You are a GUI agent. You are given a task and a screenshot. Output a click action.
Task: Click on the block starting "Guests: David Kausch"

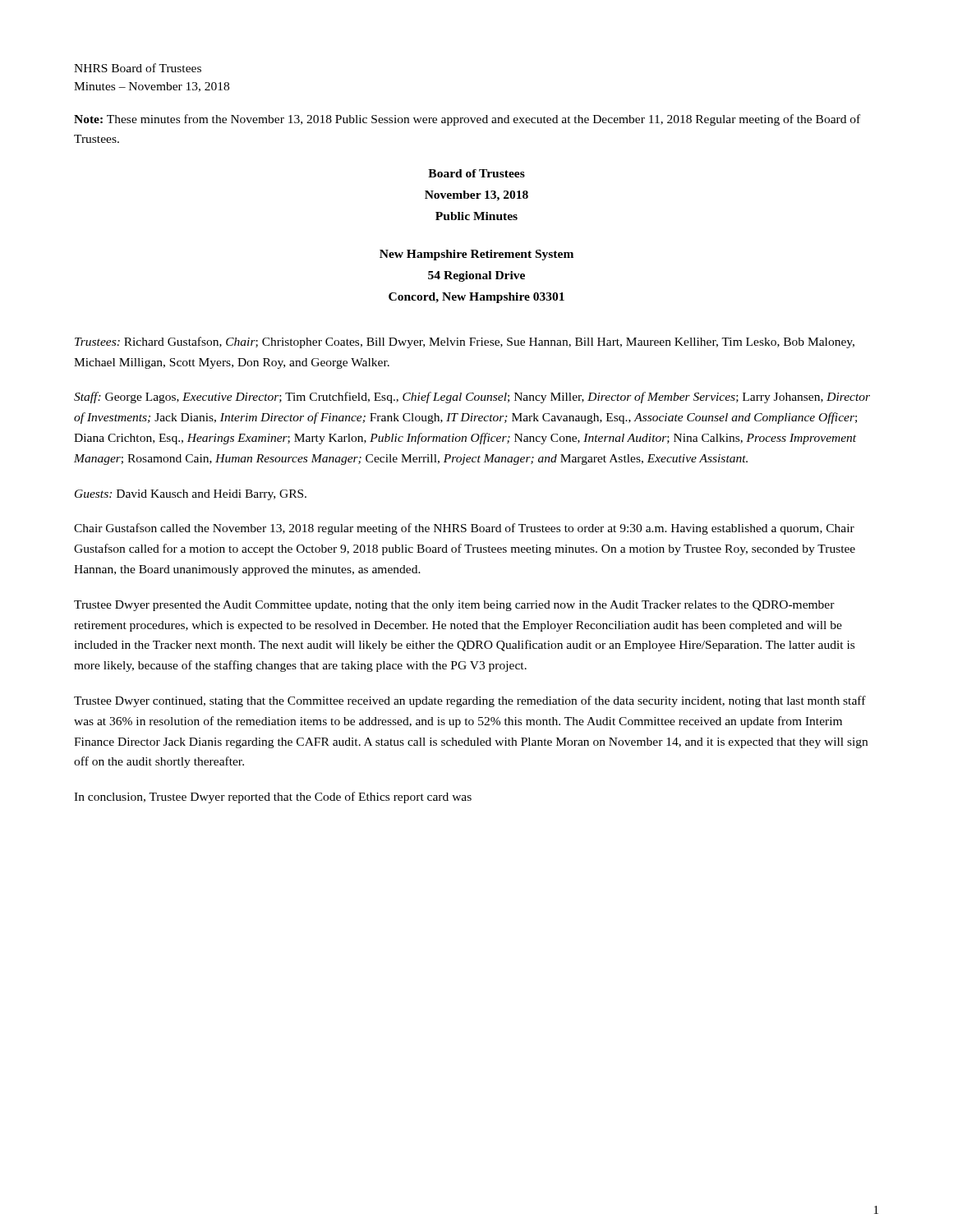[x=191, y=493]
